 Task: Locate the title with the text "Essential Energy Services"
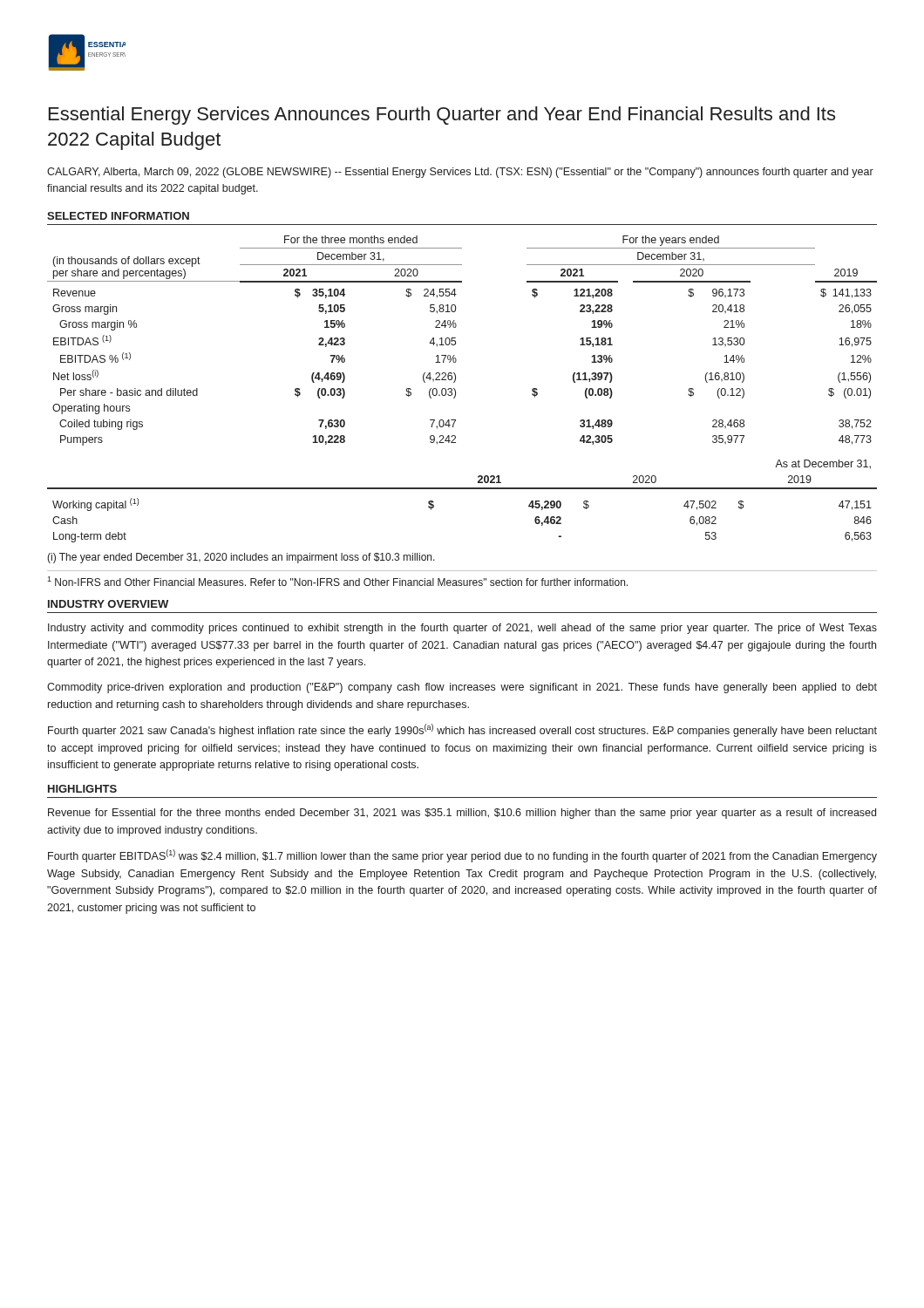tap(462, 127)
